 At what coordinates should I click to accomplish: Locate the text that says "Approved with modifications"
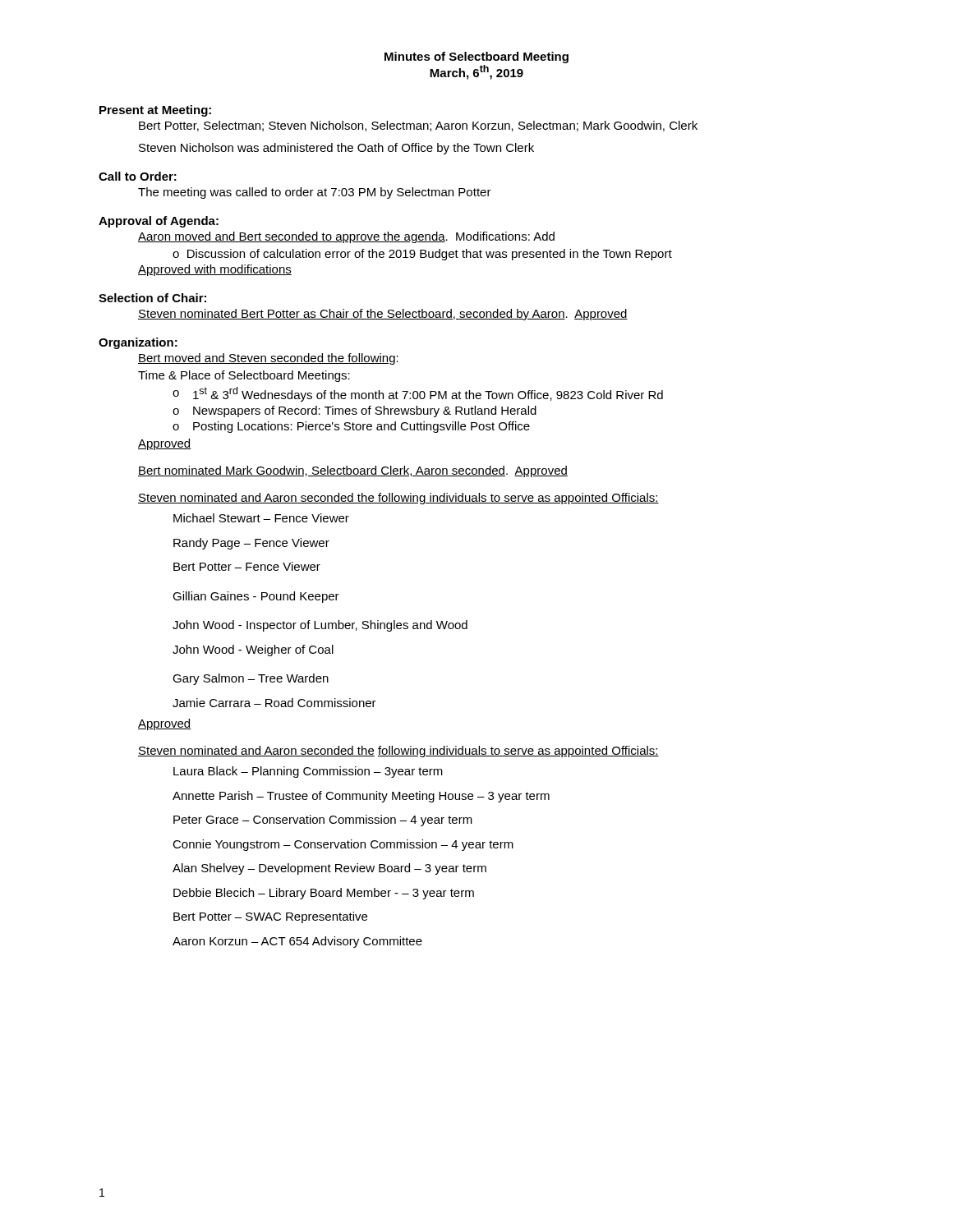click(496, 269)
